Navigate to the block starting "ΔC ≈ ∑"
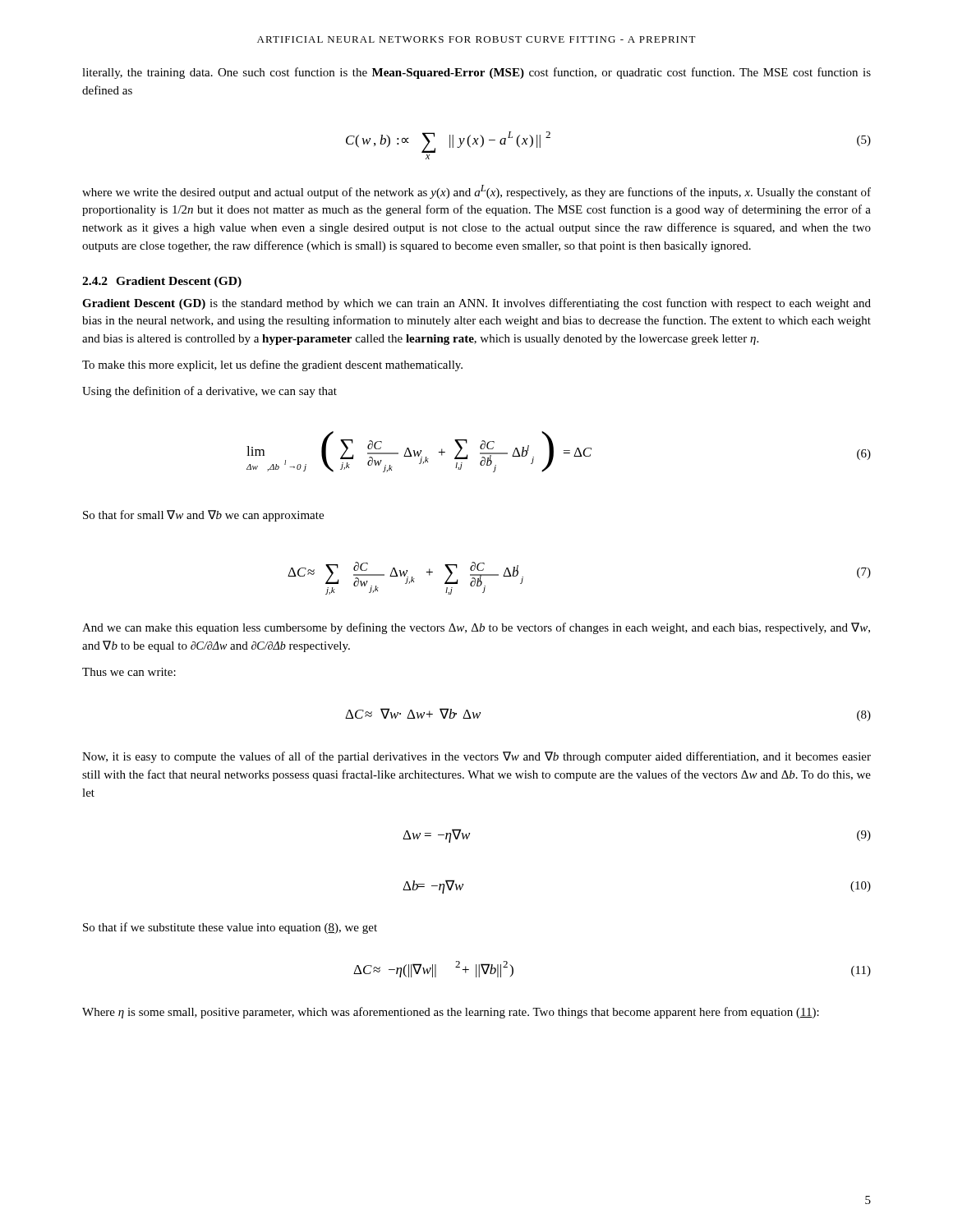This screenshot has height=1232, width=953. (405, 576)
